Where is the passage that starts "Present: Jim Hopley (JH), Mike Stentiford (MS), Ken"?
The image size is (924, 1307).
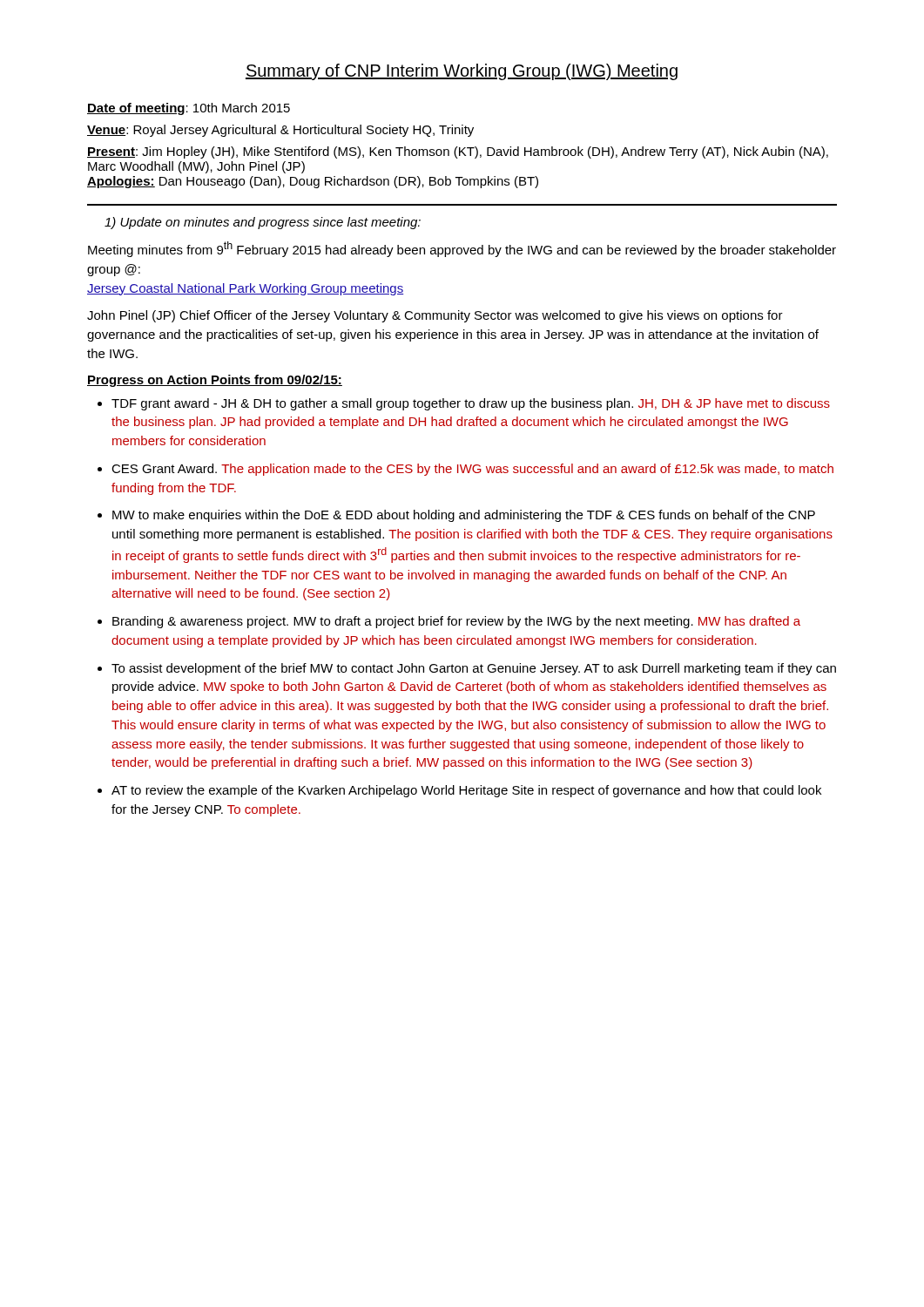(x=458, y=166)
